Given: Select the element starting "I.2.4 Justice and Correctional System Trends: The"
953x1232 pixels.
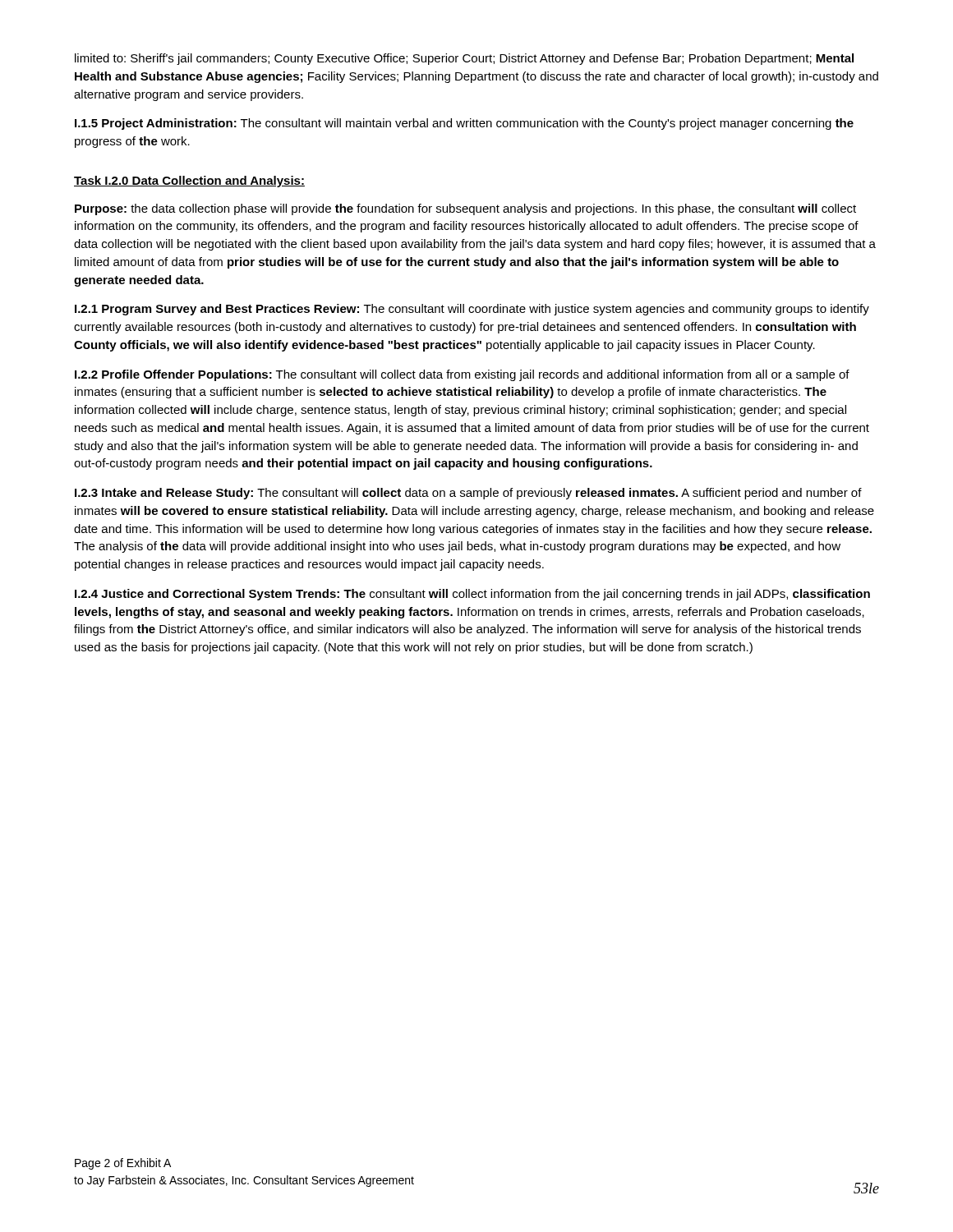Looking at the screenshot, I should coord(476,620).
